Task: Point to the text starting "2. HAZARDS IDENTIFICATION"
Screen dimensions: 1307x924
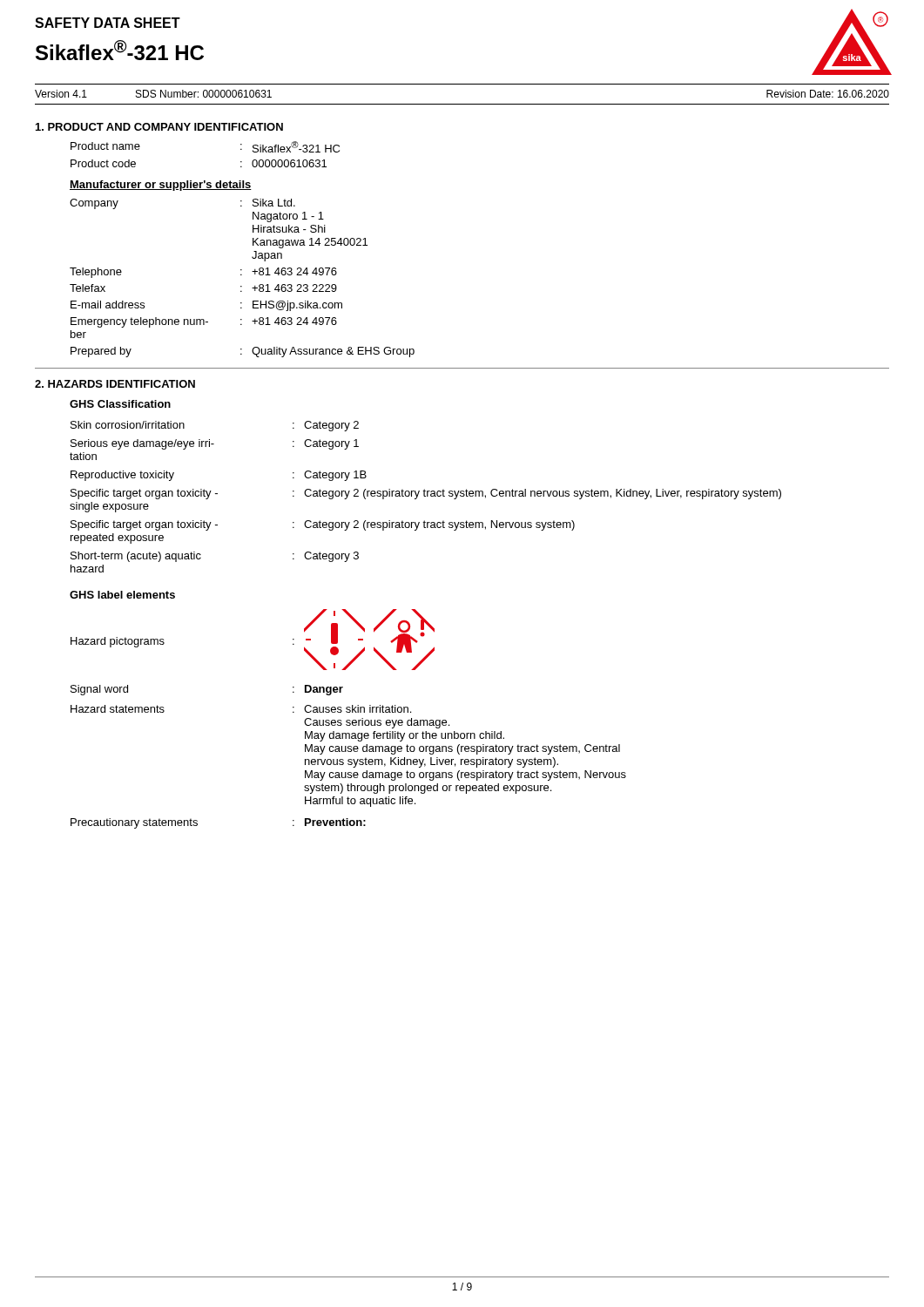Action: coord(115,384)
